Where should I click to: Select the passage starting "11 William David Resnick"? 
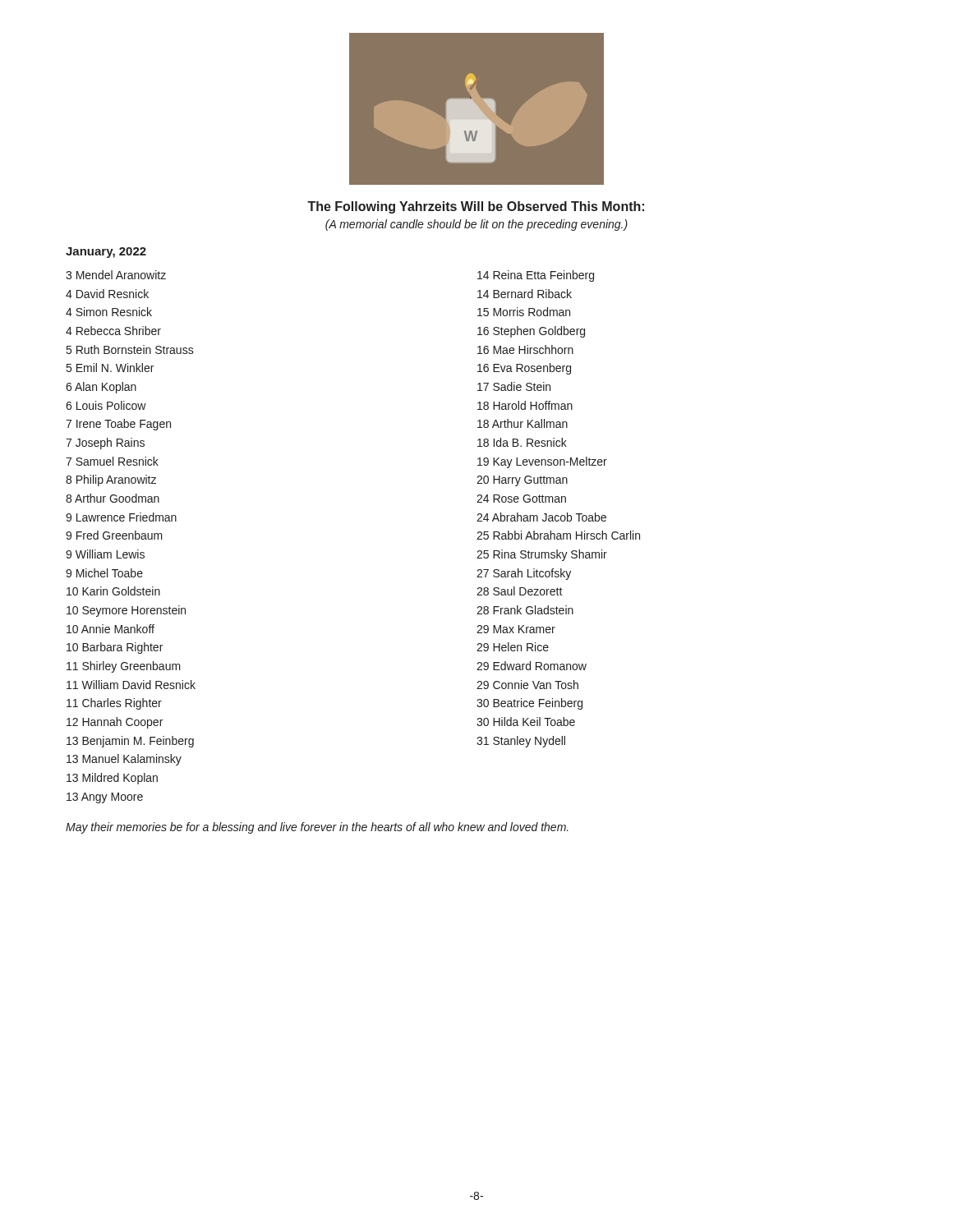(x=131, y=685)
